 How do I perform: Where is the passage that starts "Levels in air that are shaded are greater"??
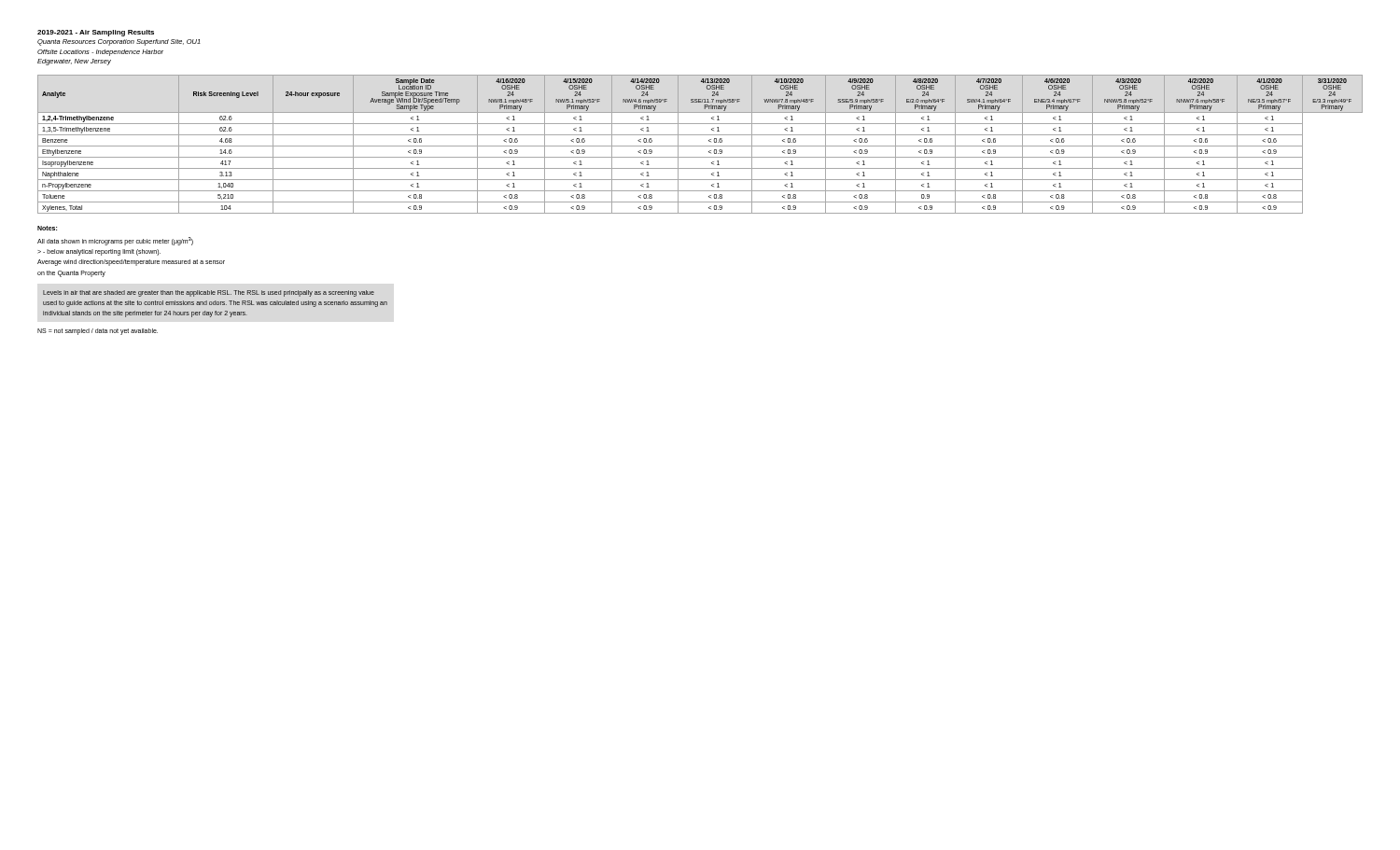(215, 303)
